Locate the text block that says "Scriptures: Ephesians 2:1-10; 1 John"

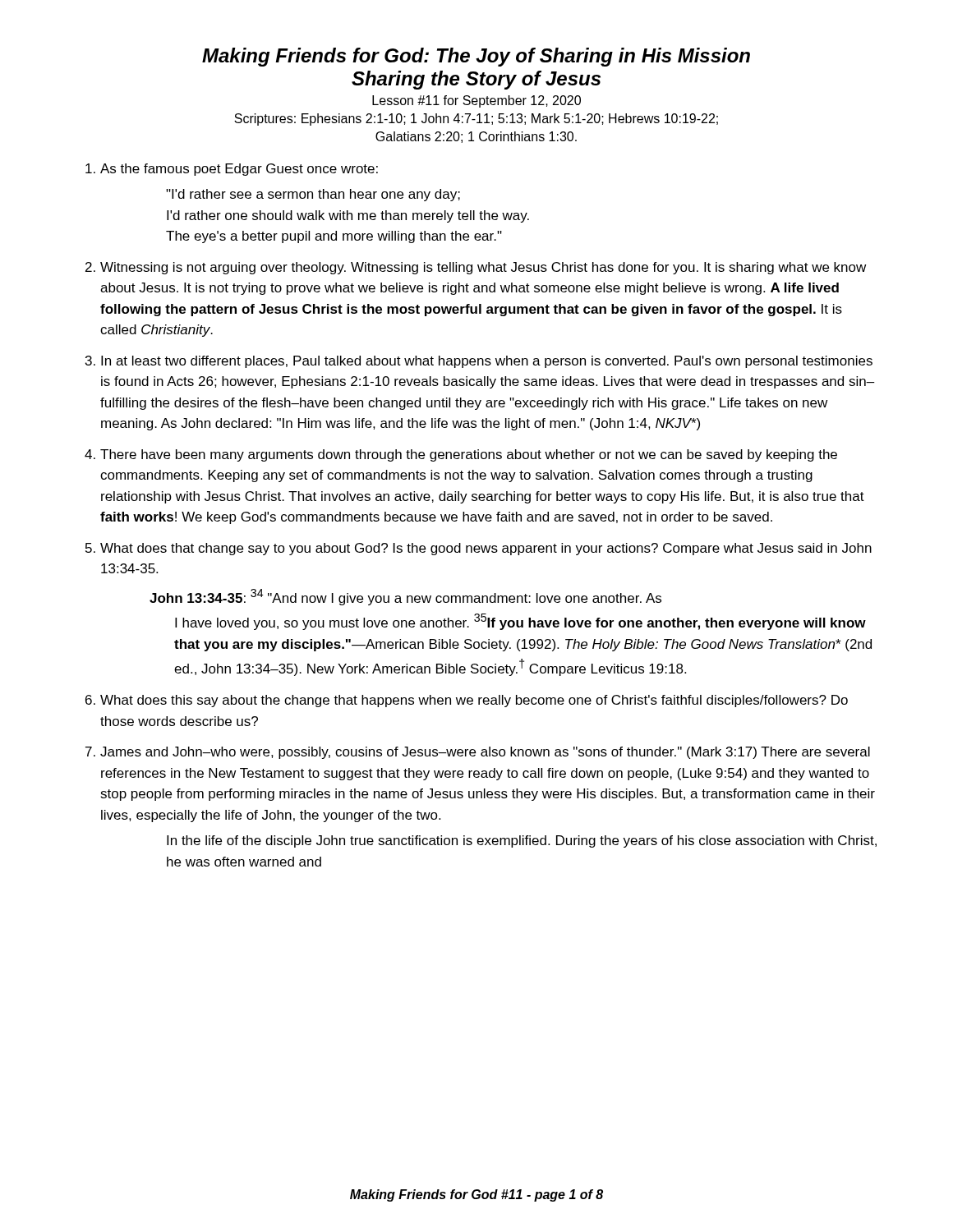(476, 128)
